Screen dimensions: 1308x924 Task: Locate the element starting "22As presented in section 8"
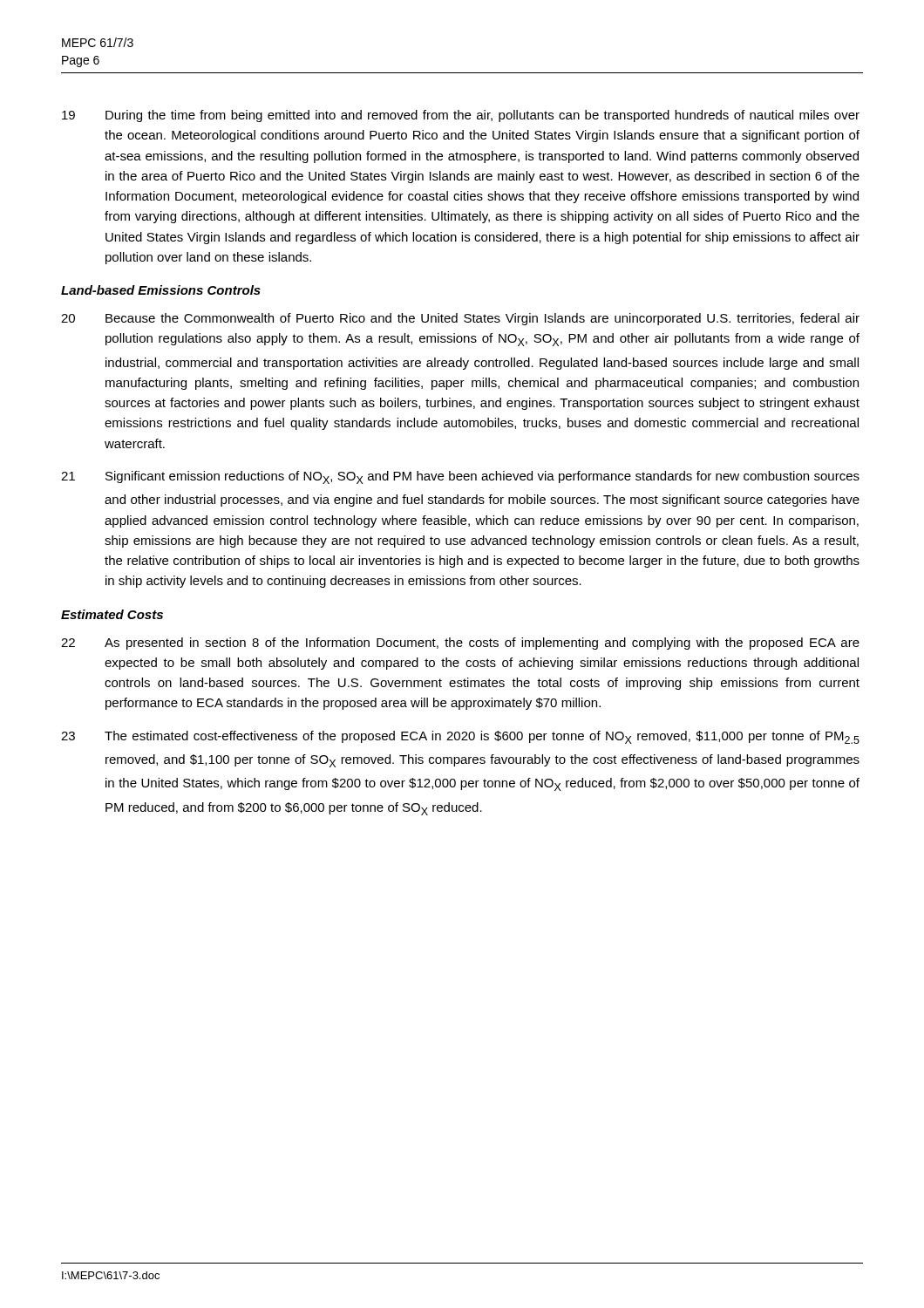tap(462, 672)
